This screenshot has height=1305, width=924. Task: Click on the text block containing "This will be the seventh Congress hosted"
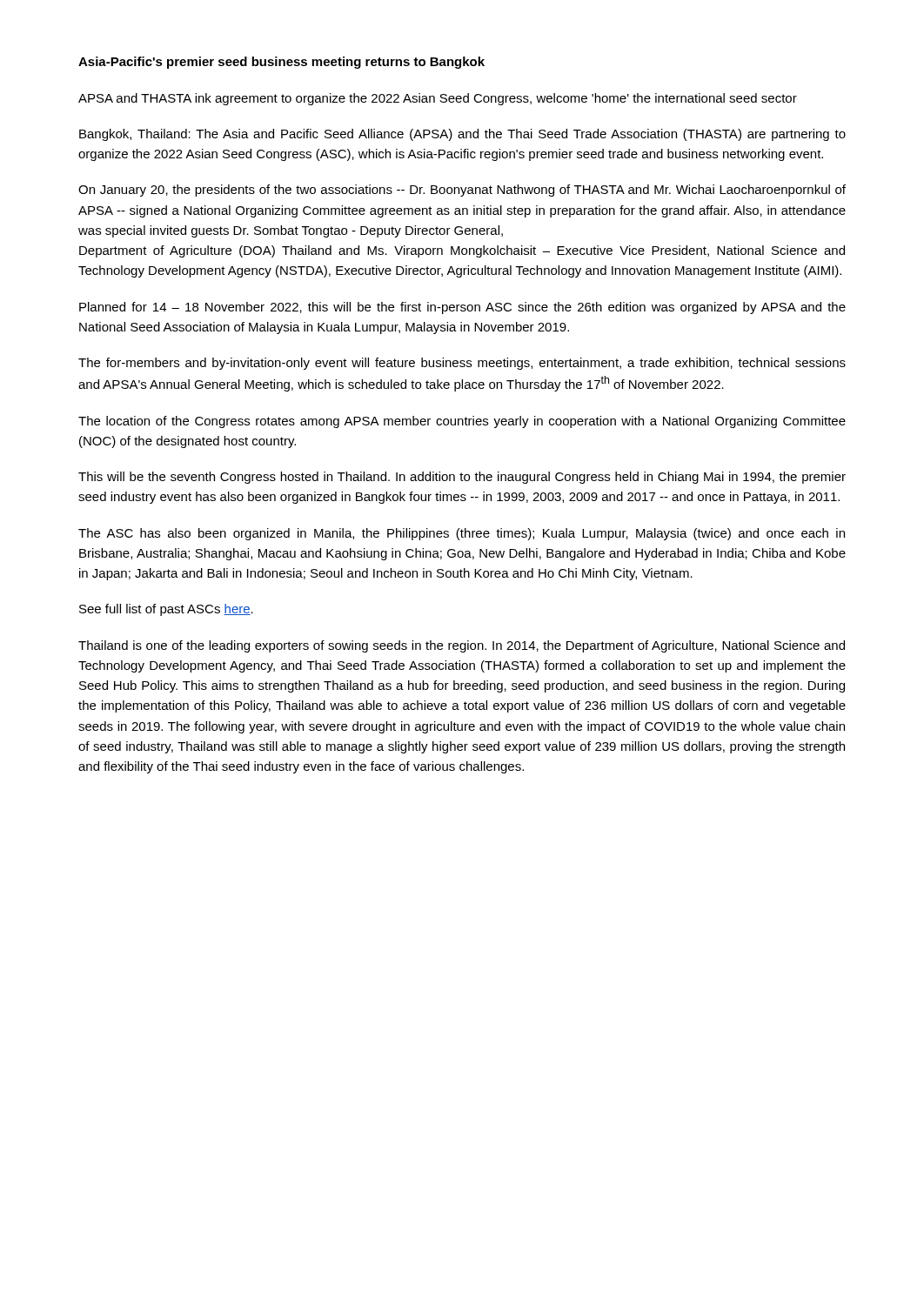(462, 486)
